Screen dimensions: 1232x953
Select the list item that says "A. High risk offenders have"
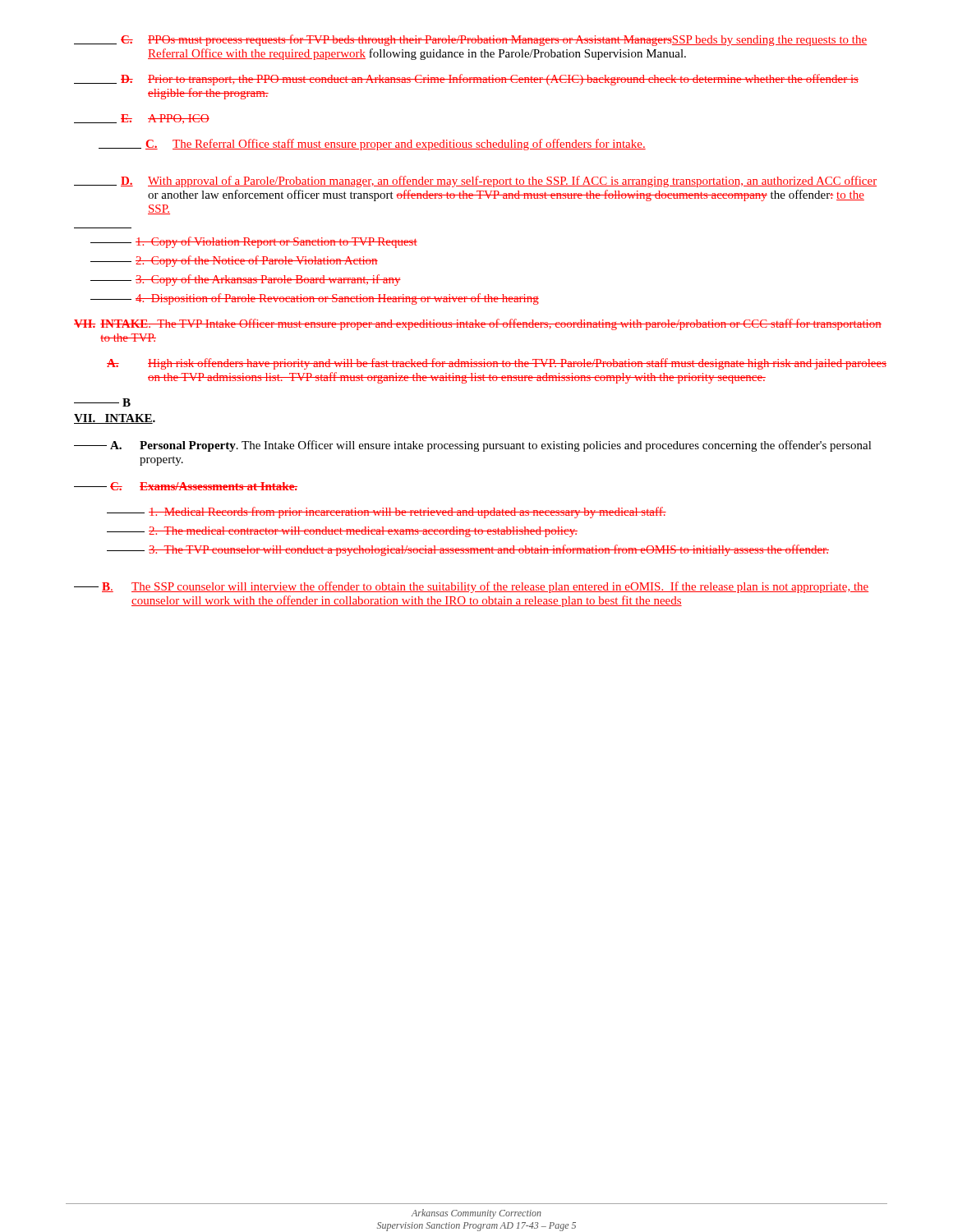[497, 370]
